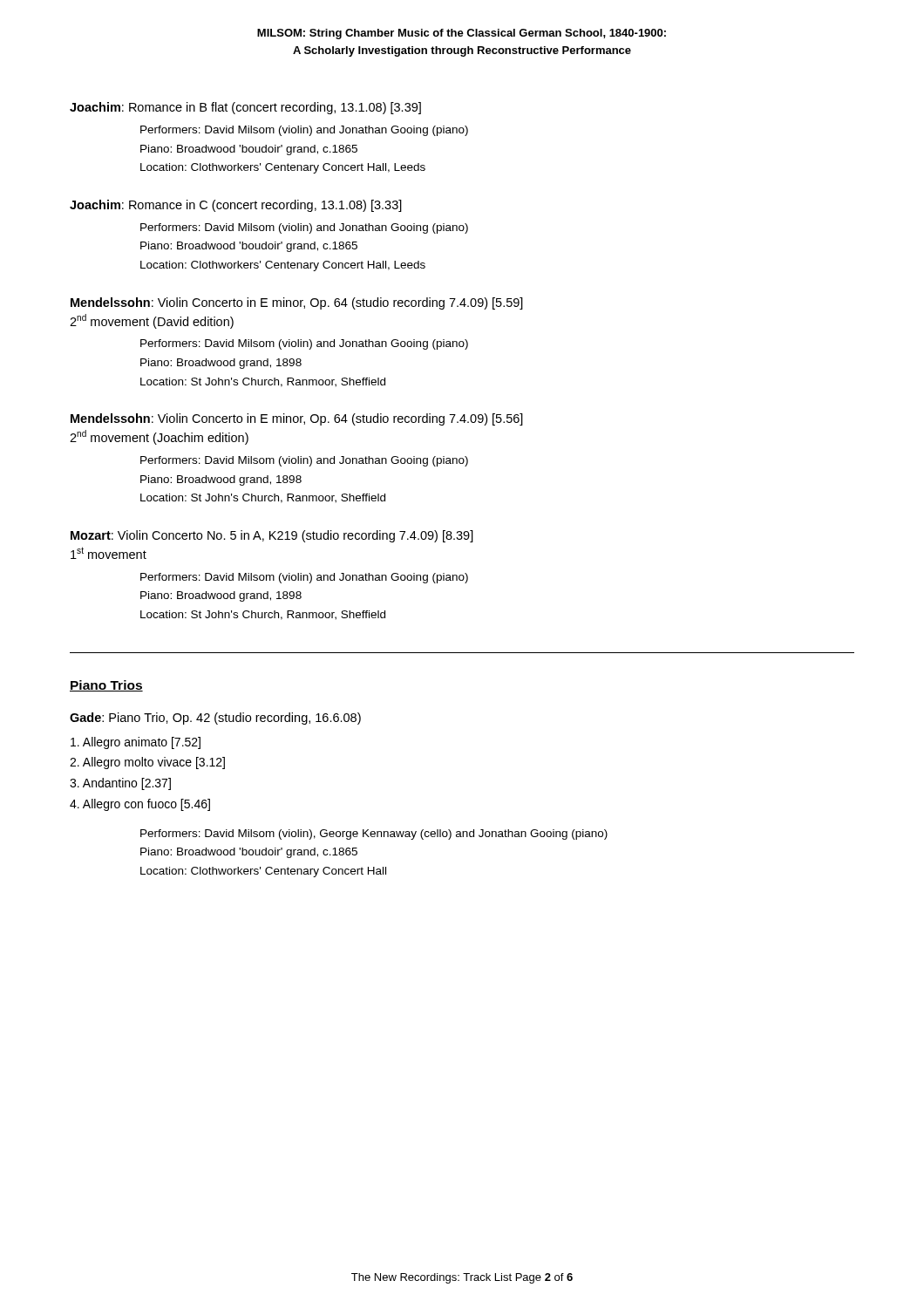This screenshot has width=924, height=1308.
Task: Find the list item containing "Allegro animato [7.52]"
Action: click(136, 742)
